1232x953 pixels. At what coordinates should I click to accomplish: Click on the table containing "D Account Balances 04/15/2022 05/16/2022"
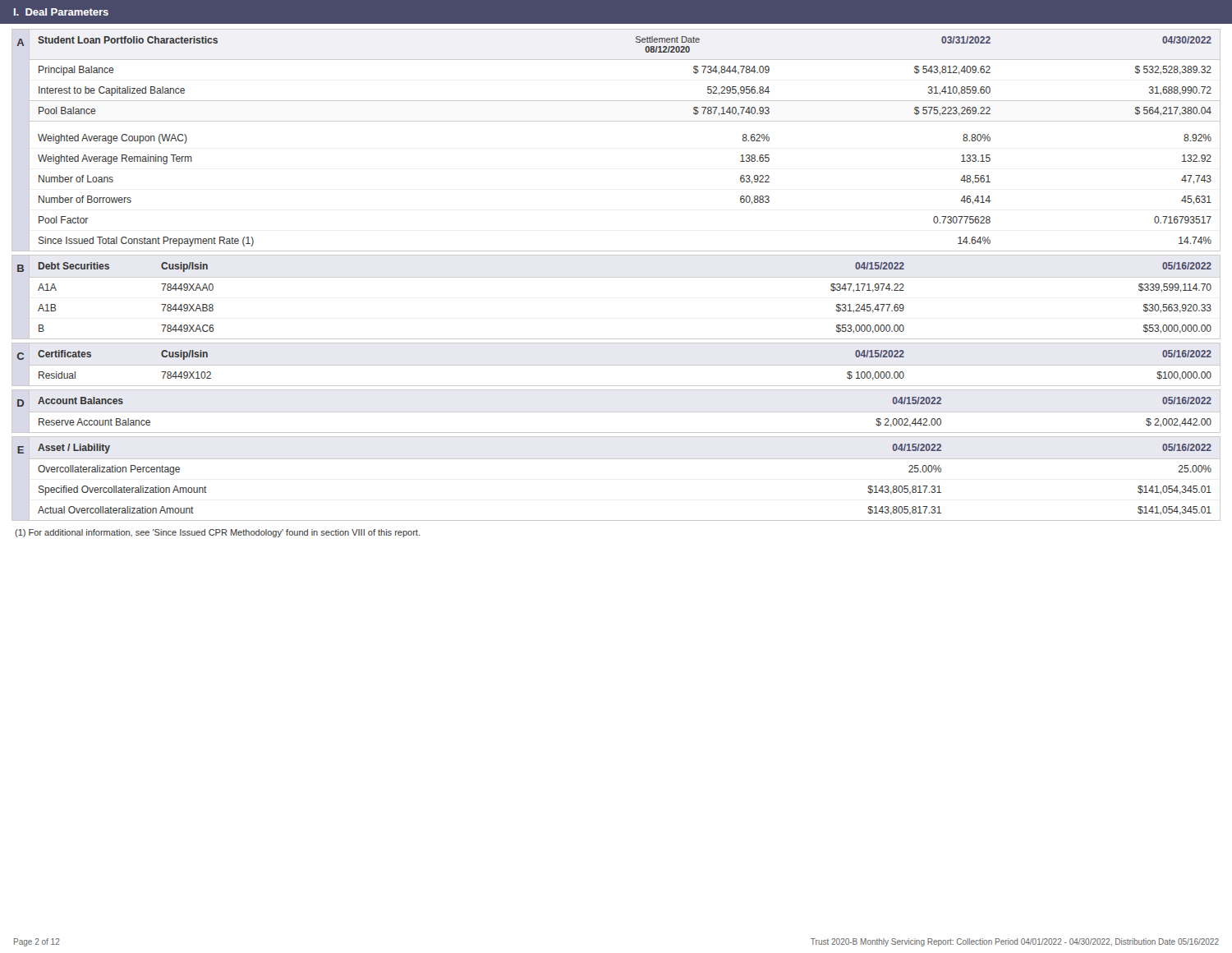click(616, 411)
